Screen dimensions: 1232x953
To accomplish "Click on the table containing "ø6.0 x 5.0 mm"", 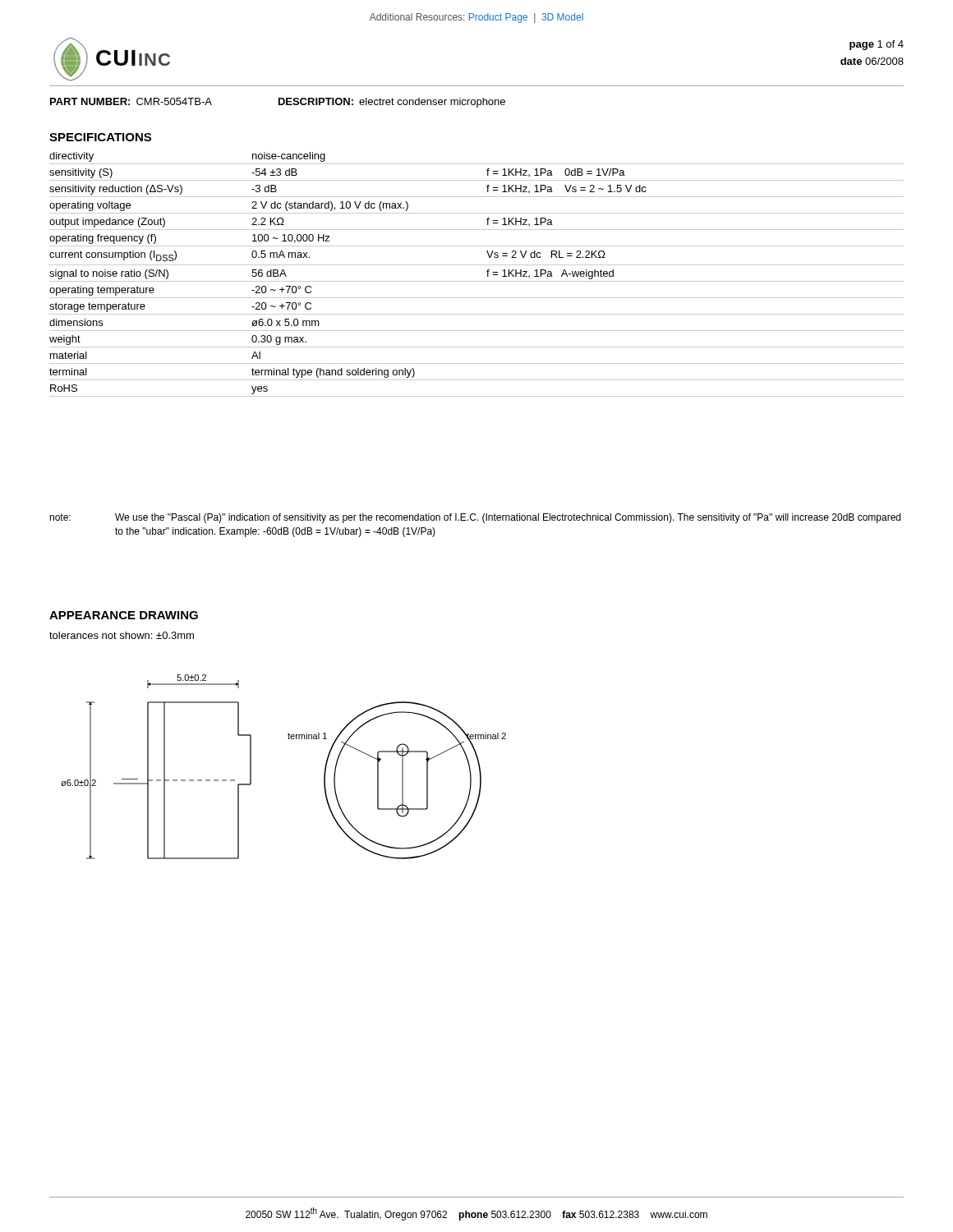I will pos(476,272).
